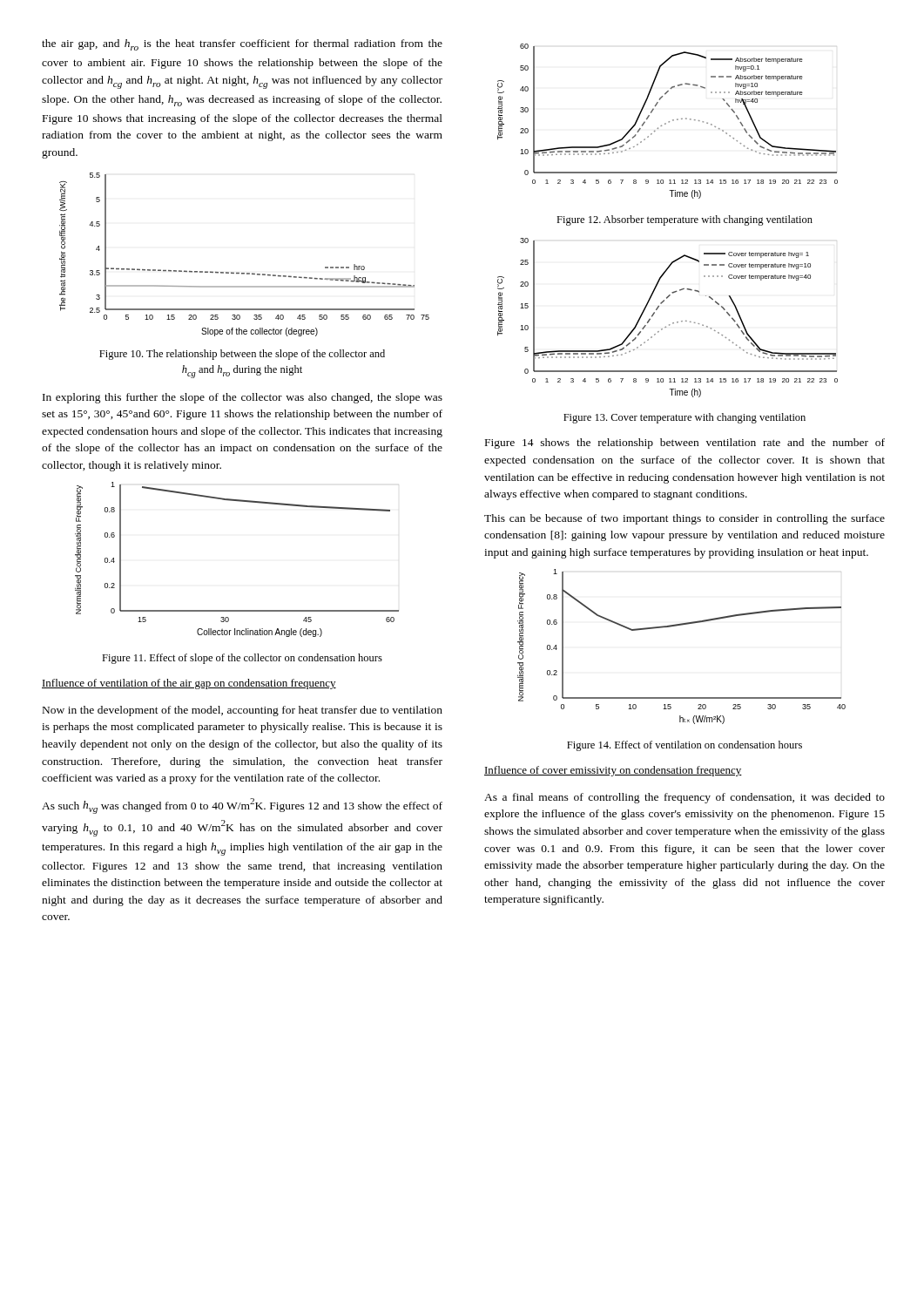Viewport: 924px width, 1307px height.
Task: Locate the text starting "Now in the"
Action: point(242,744)
